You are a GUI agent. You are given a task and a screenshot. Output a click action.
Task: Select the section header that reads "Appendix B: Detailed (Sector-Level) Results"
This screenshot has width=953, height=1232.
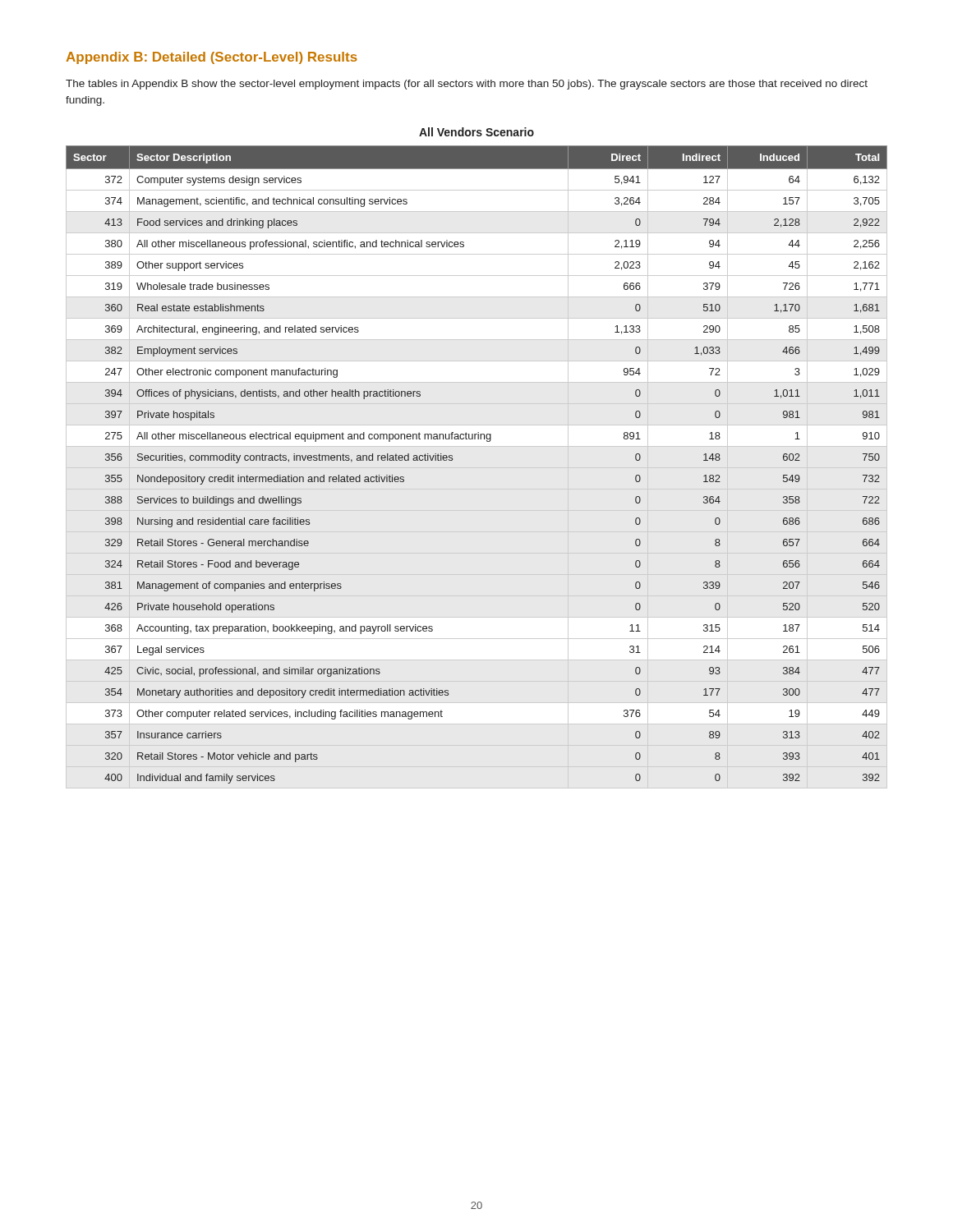point(212,57)
